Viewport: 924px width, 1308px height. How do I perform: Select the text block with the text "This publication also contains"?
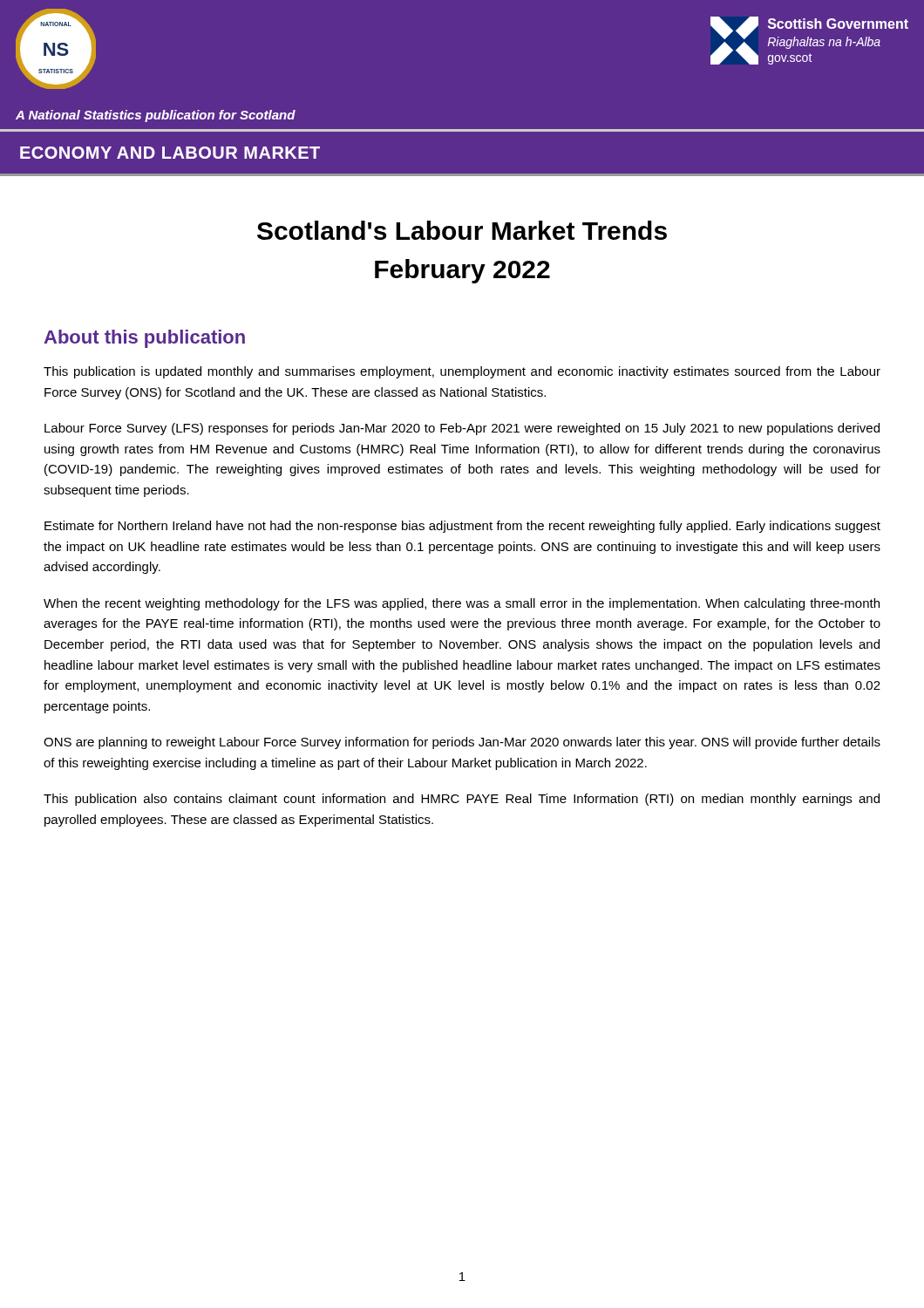coord(462,809)
